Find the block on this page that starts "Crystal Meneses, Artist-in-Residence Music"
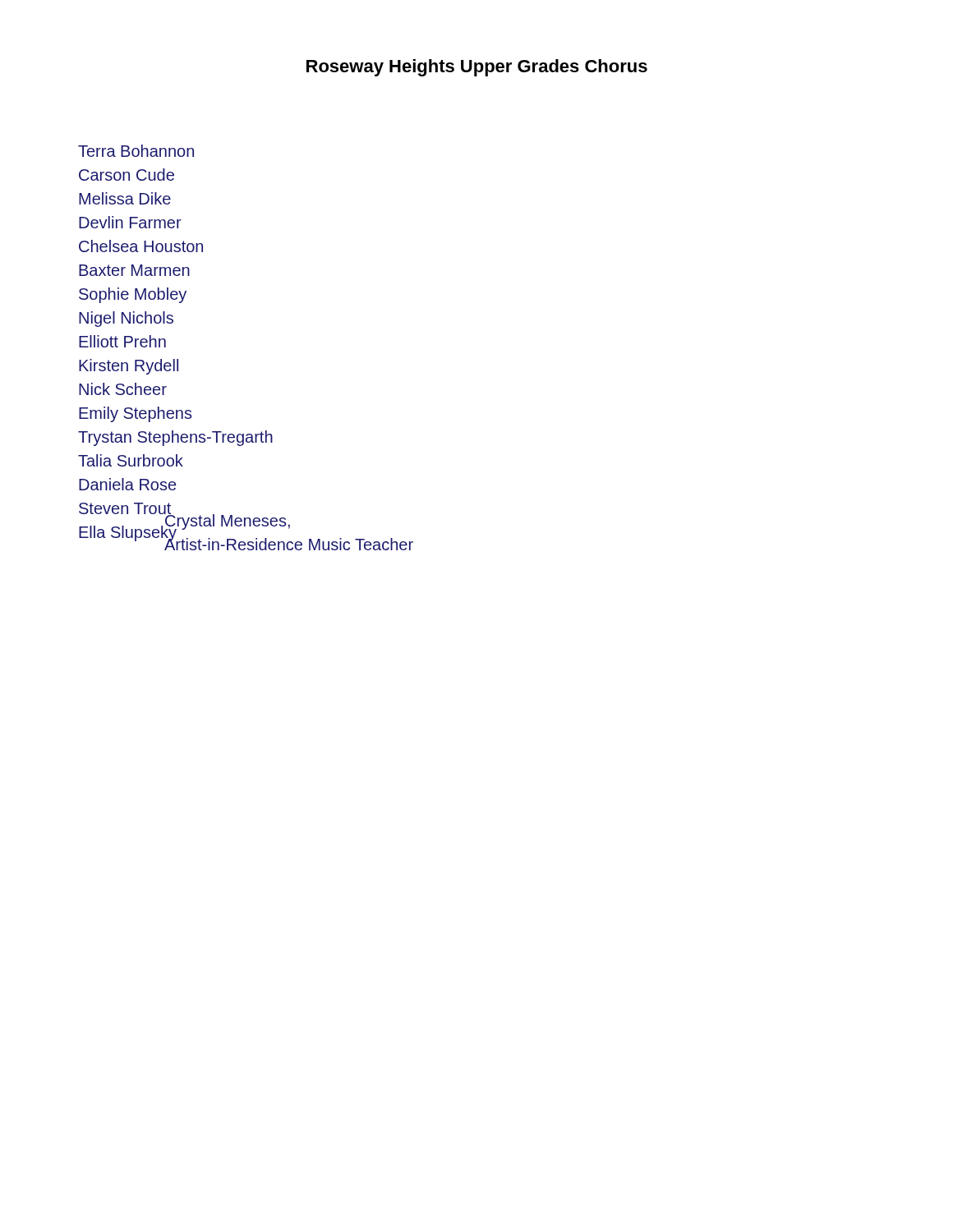953x1232 pixels. pos(289,533)
